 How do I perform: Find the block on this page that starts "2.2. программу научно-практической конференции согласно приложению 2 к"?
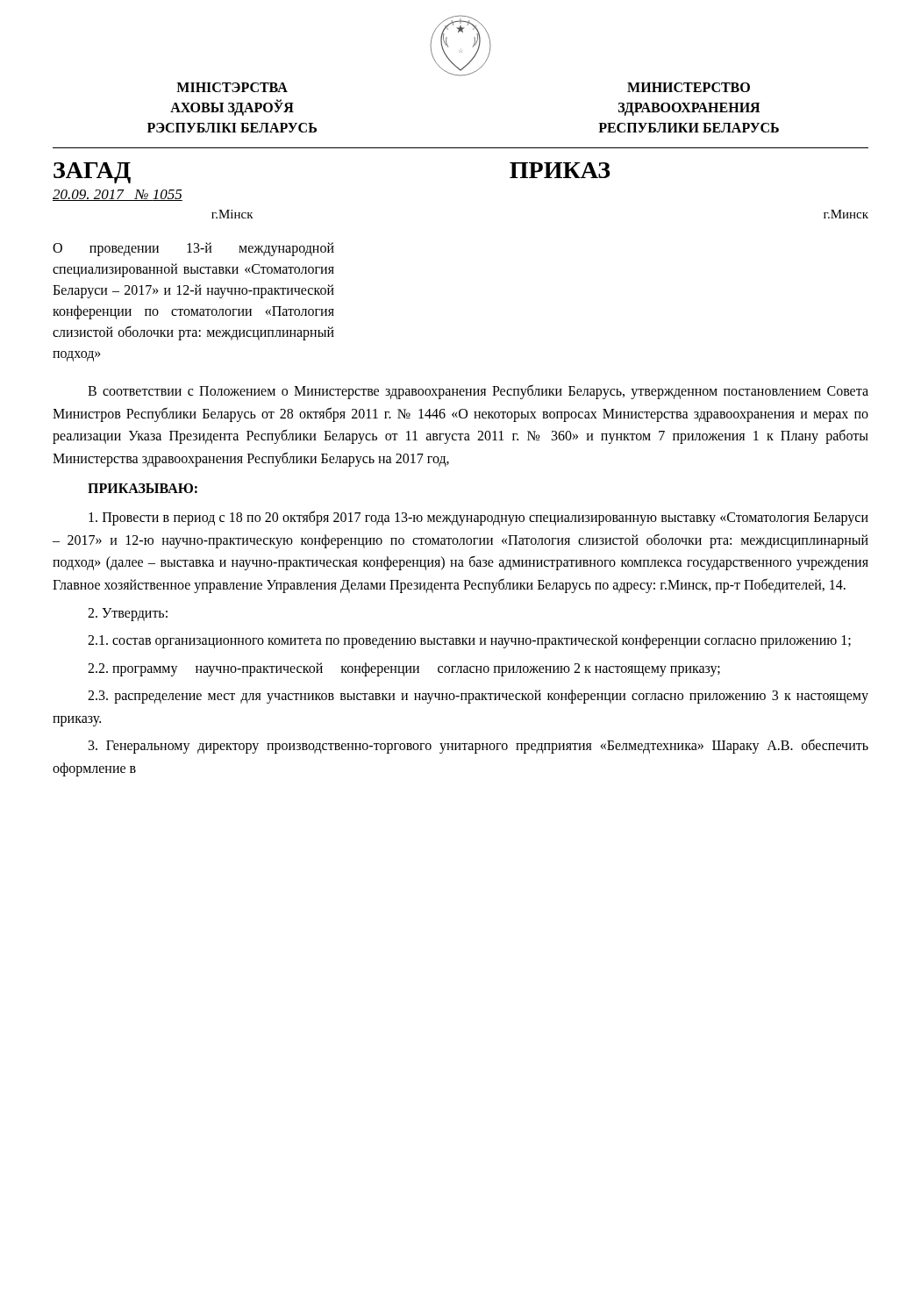[x=404, y=668]
